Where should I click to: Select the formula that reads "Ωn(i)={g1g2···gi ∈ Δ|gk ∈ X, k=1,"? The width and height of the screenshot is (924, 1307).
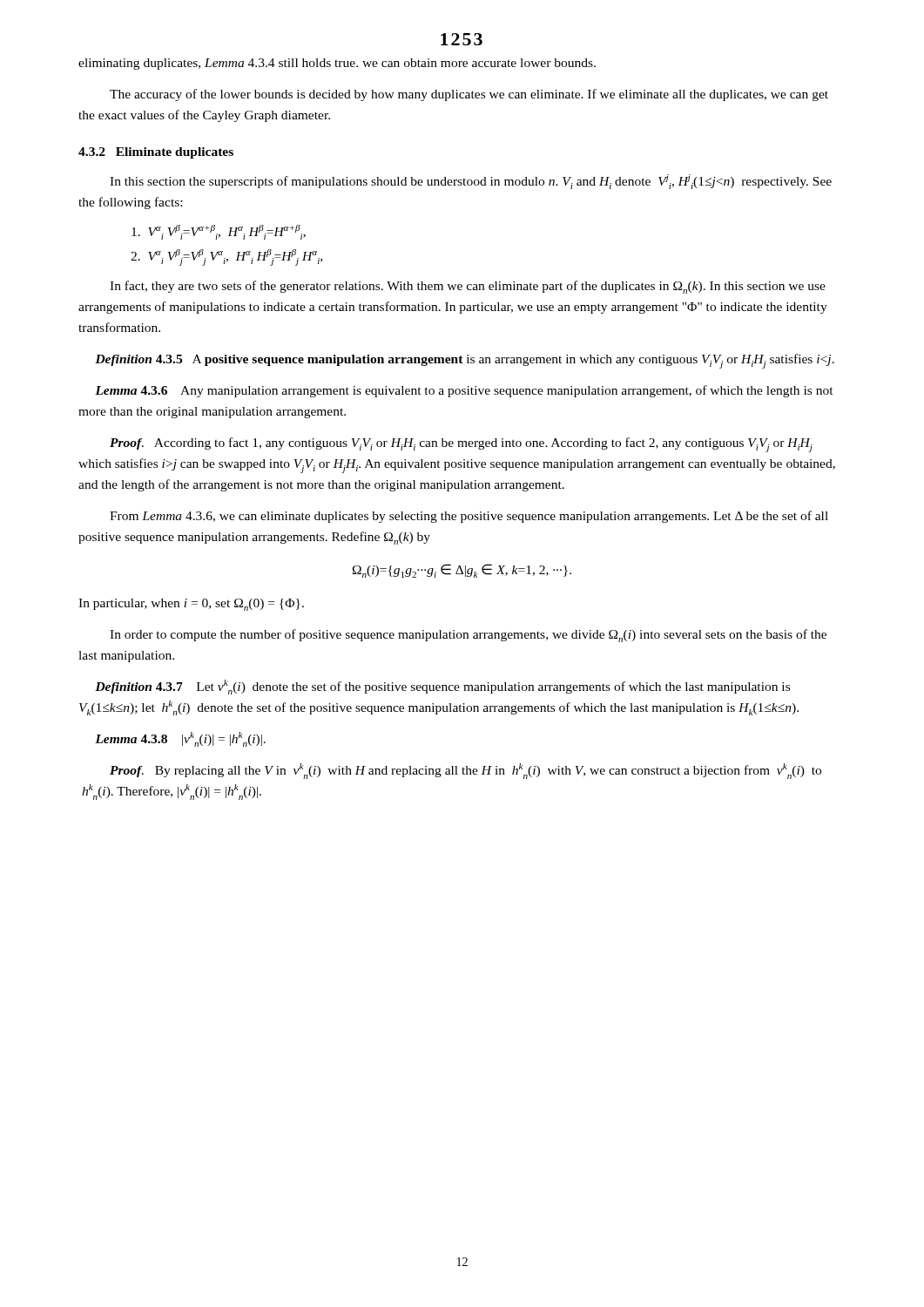click(x=462, y=571)
